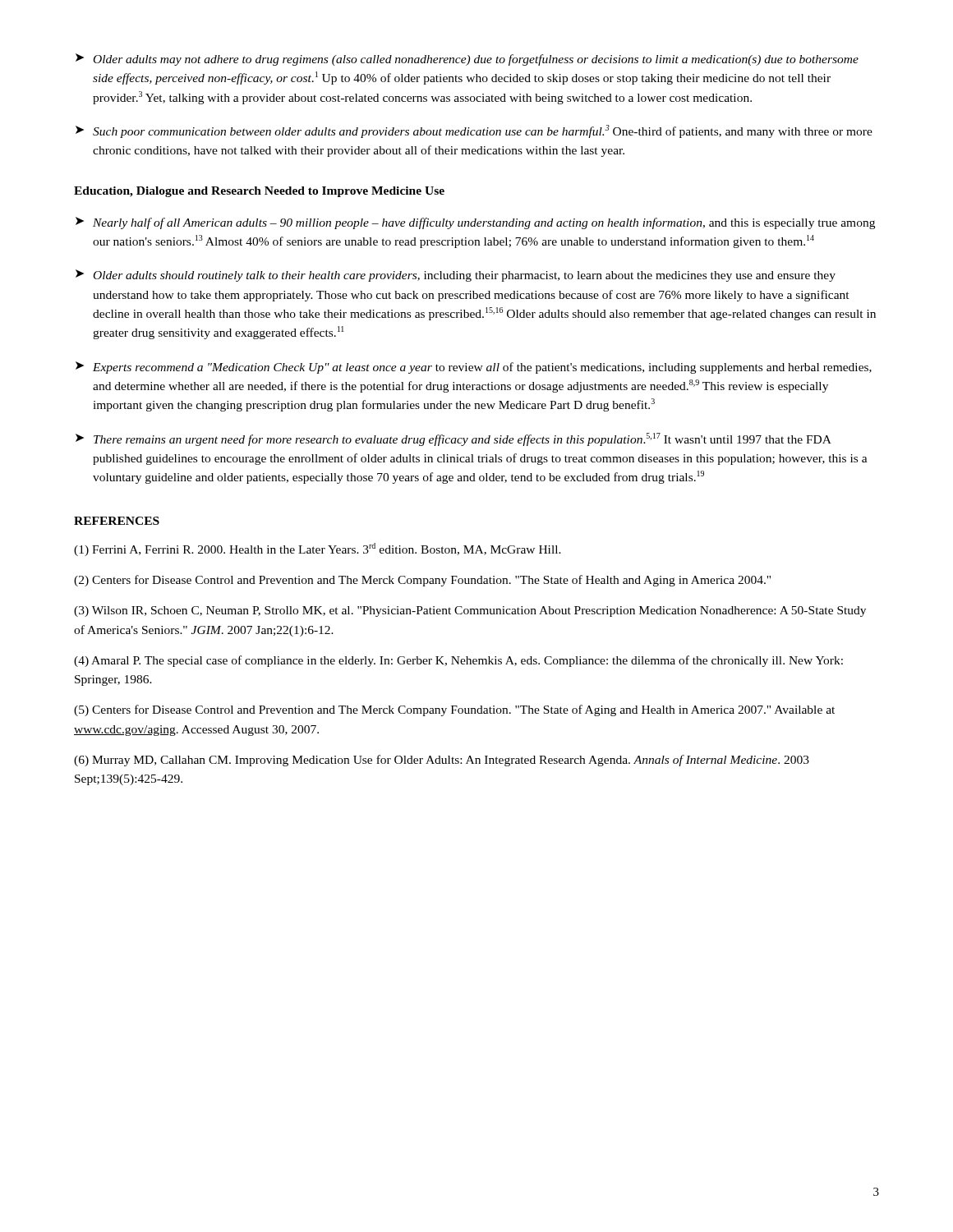Screen dimensions: 1232x953
Task: Click on the text starting "➤ Nearly half of all American adults –"
Action: coord(476,232)
